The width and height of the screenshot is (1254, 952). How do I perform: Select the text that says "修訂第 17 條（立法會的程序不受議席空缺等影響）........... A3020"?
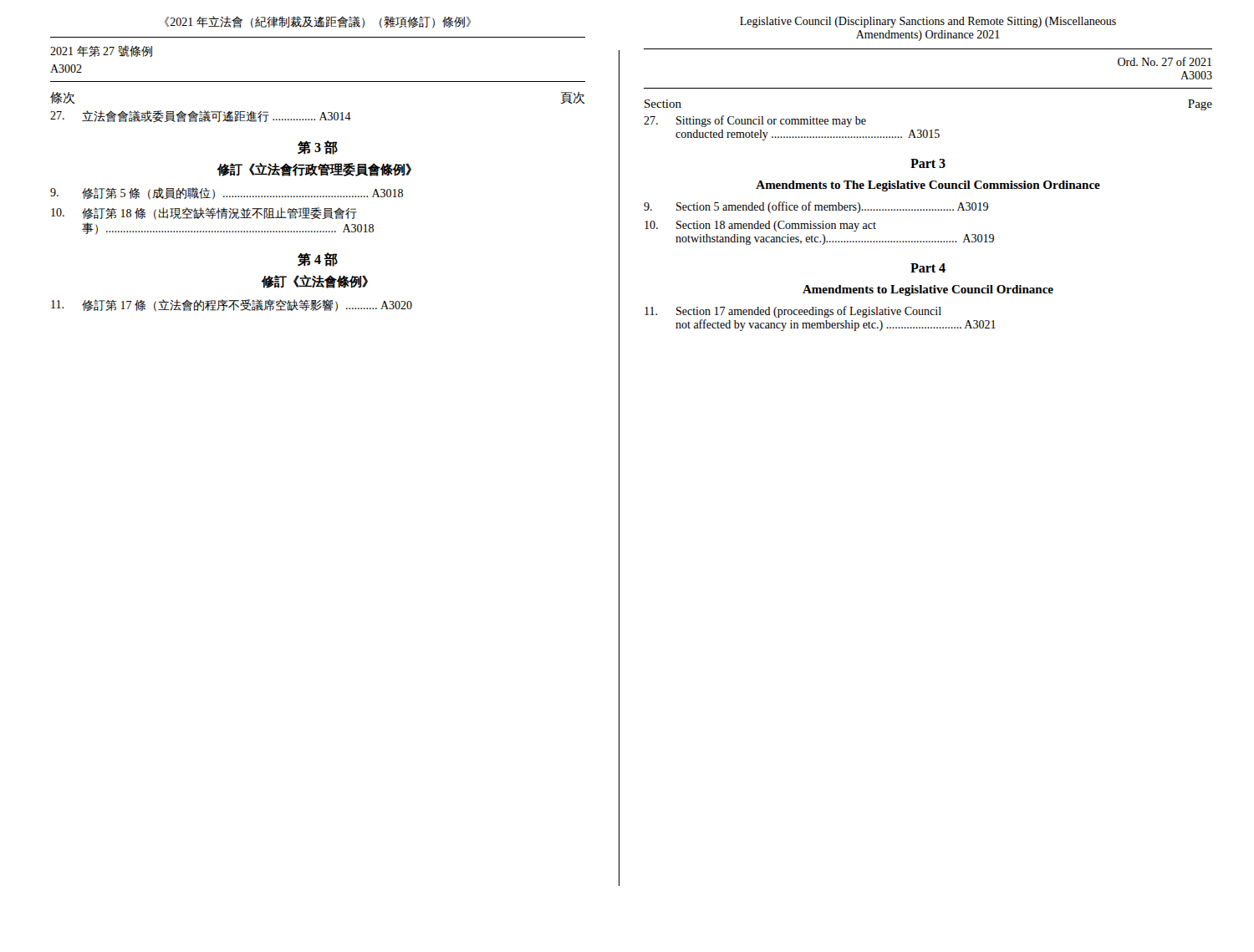pyautogui.click(x=247, y=305)
